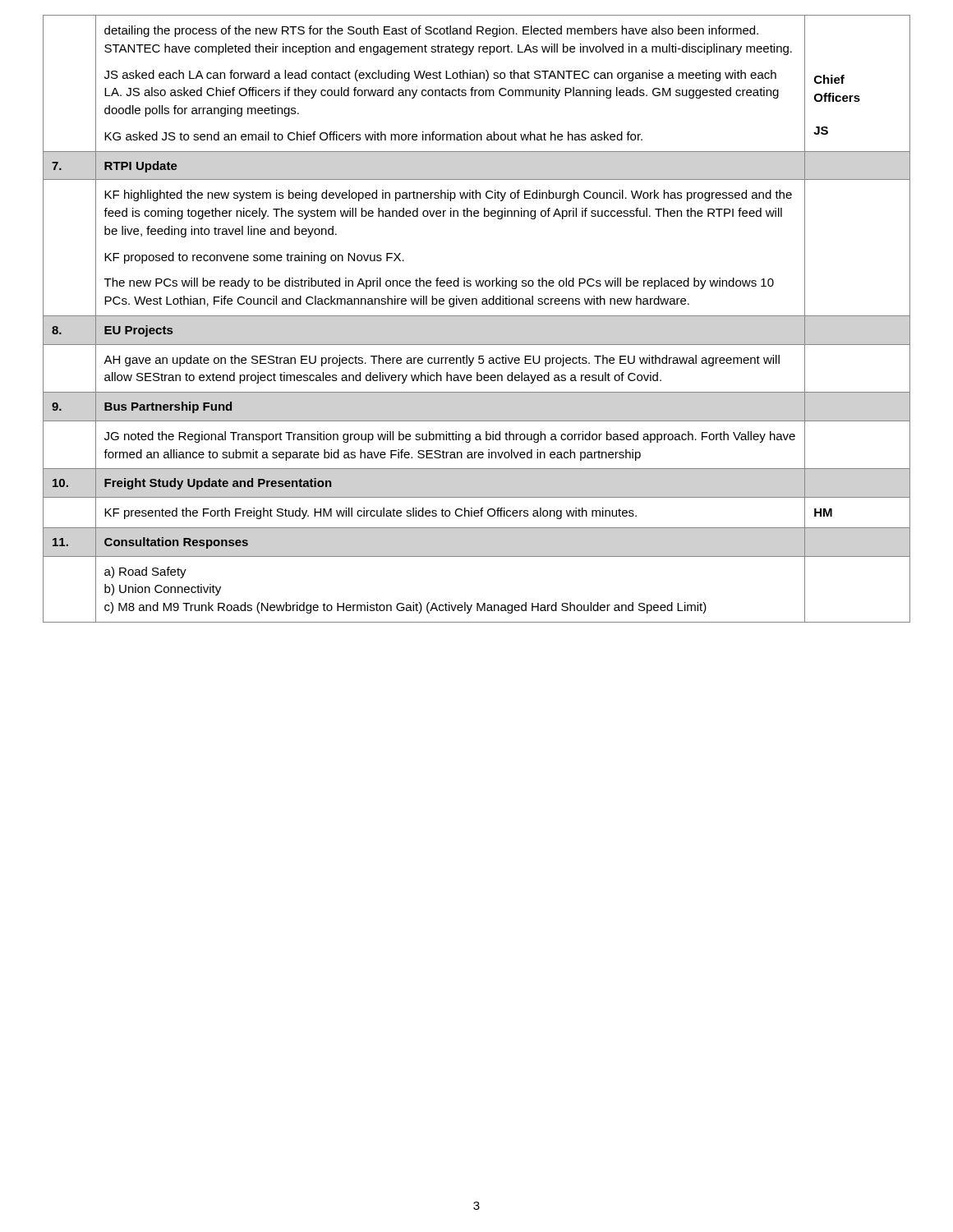This screenshot has height=1232, width=953.
Task: Click on the text block containing "KF proposed to reconvene"
Action: [x=254, y=256]
